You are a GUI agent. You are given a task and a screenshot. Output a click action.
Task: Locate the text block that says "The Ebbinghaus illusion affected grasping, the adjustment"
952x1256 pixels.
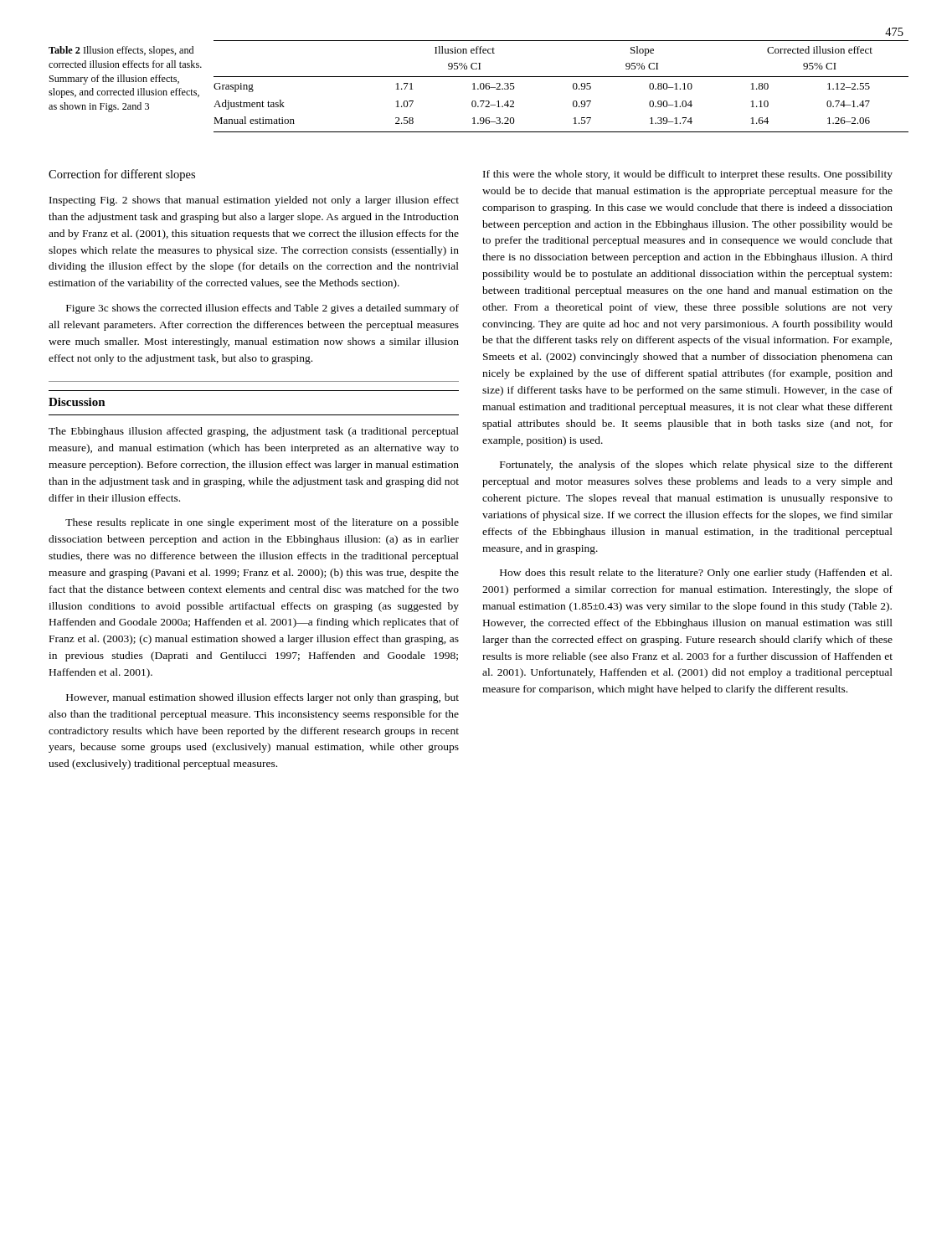pyautogui.click(x=254, y=465)
